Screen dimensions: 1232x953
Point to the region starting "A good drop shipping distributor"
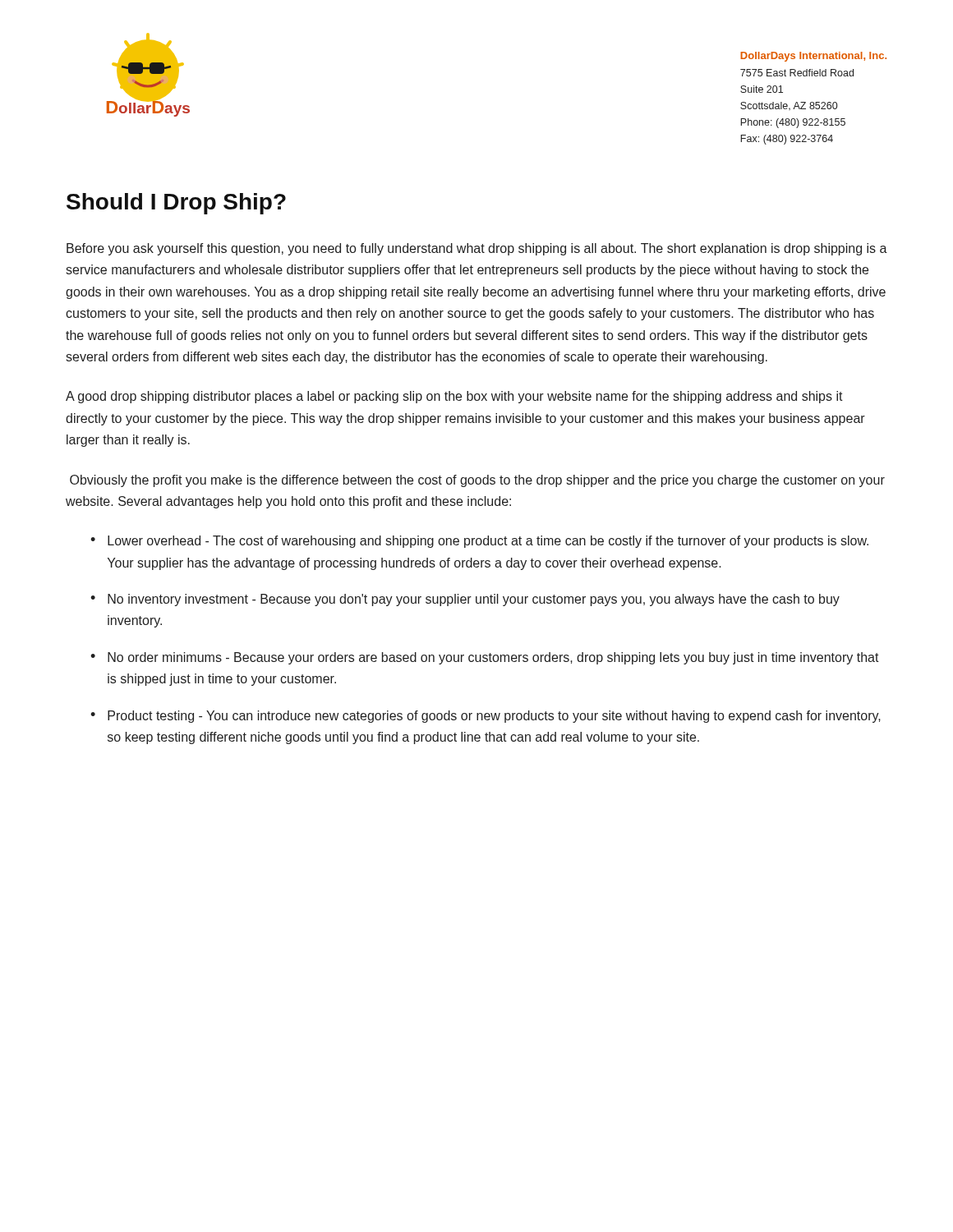[x=465, y=418]
